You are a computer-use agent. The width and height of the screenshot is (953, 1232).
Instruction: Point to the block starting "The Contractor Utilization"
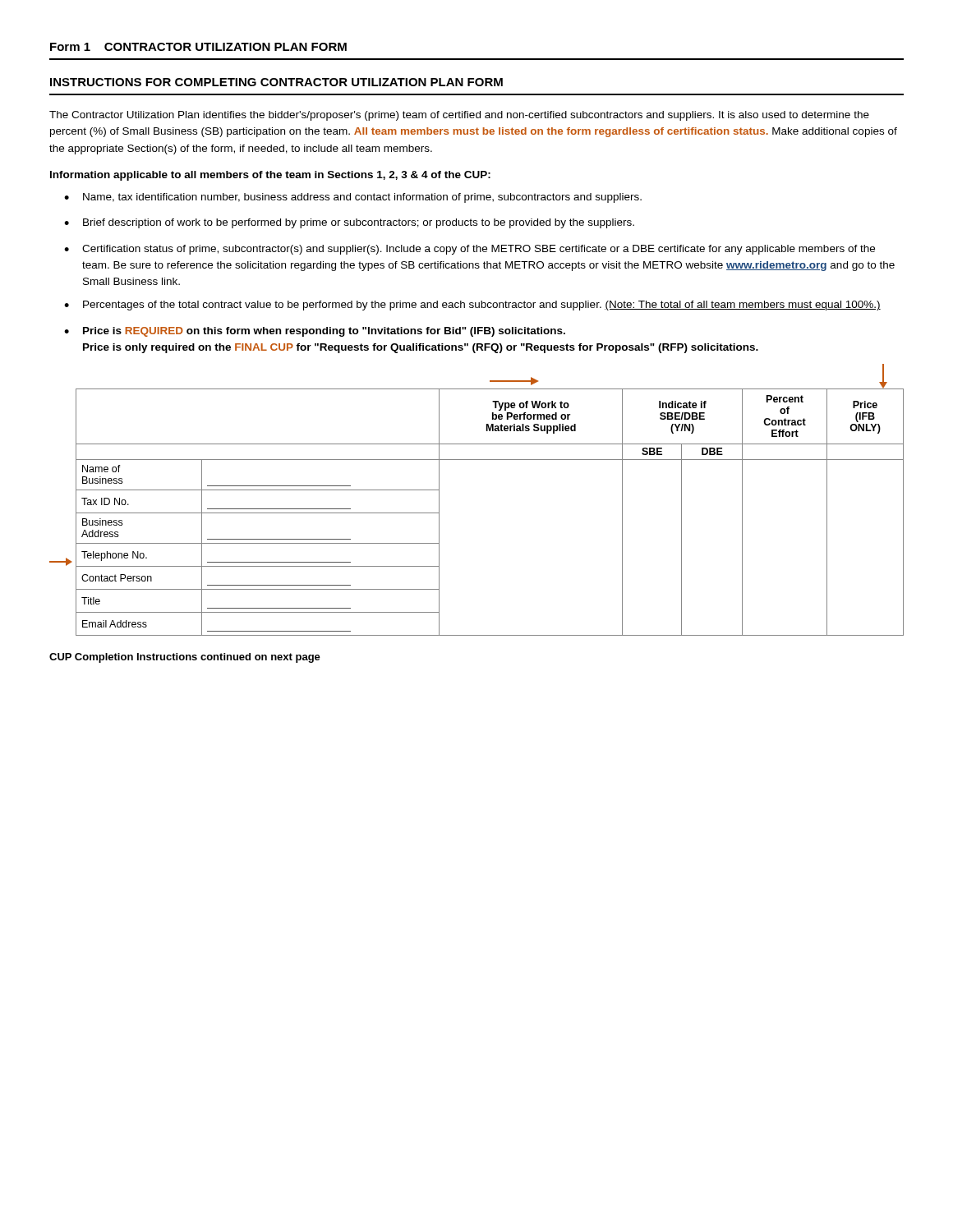[473, 131]
